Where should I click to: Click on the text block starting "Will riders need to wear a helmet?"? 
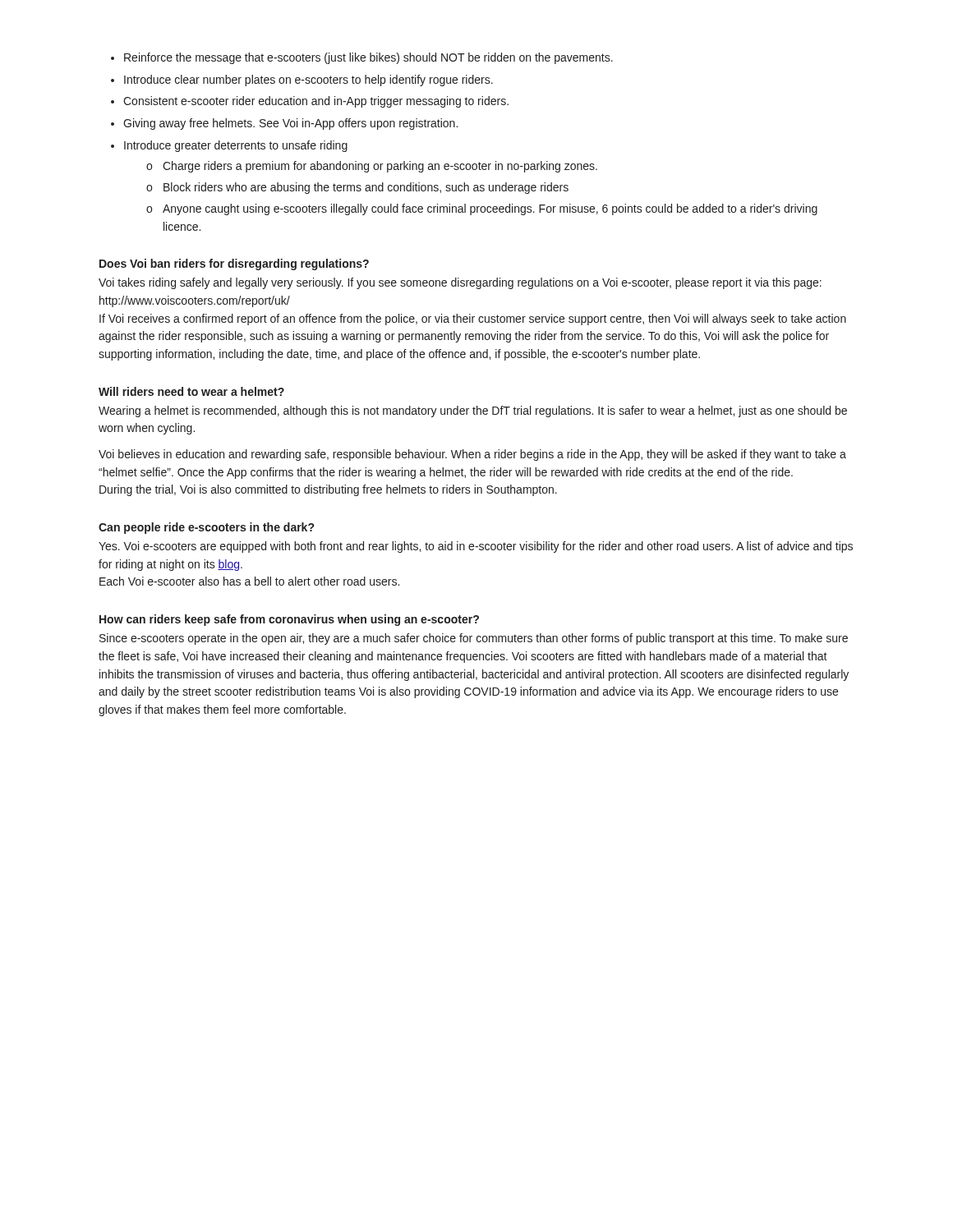[x=192, y=391]
